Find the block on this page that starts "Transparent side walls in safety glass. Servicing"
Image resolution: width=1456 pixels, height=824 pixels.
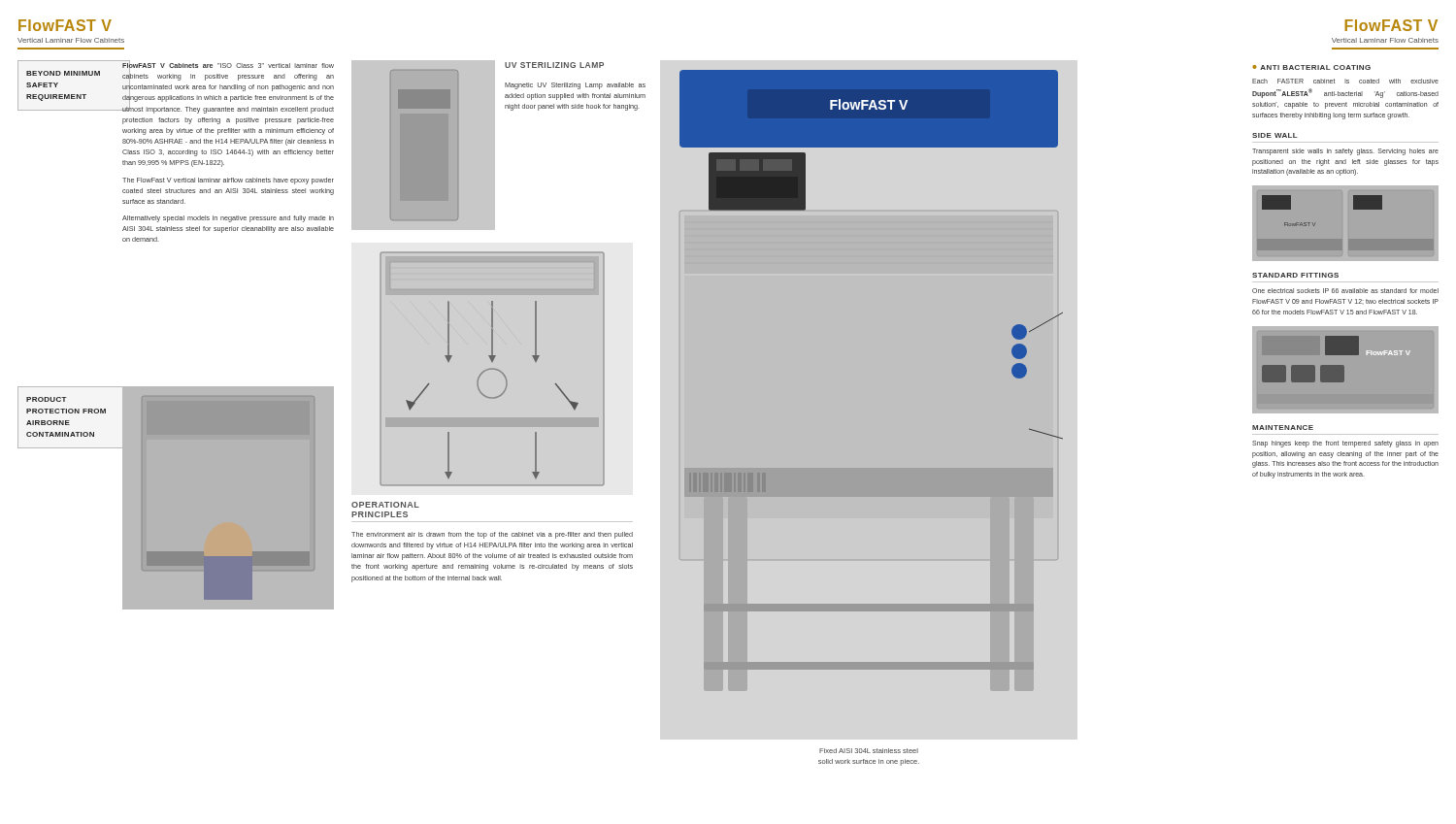coord(1345,161)
